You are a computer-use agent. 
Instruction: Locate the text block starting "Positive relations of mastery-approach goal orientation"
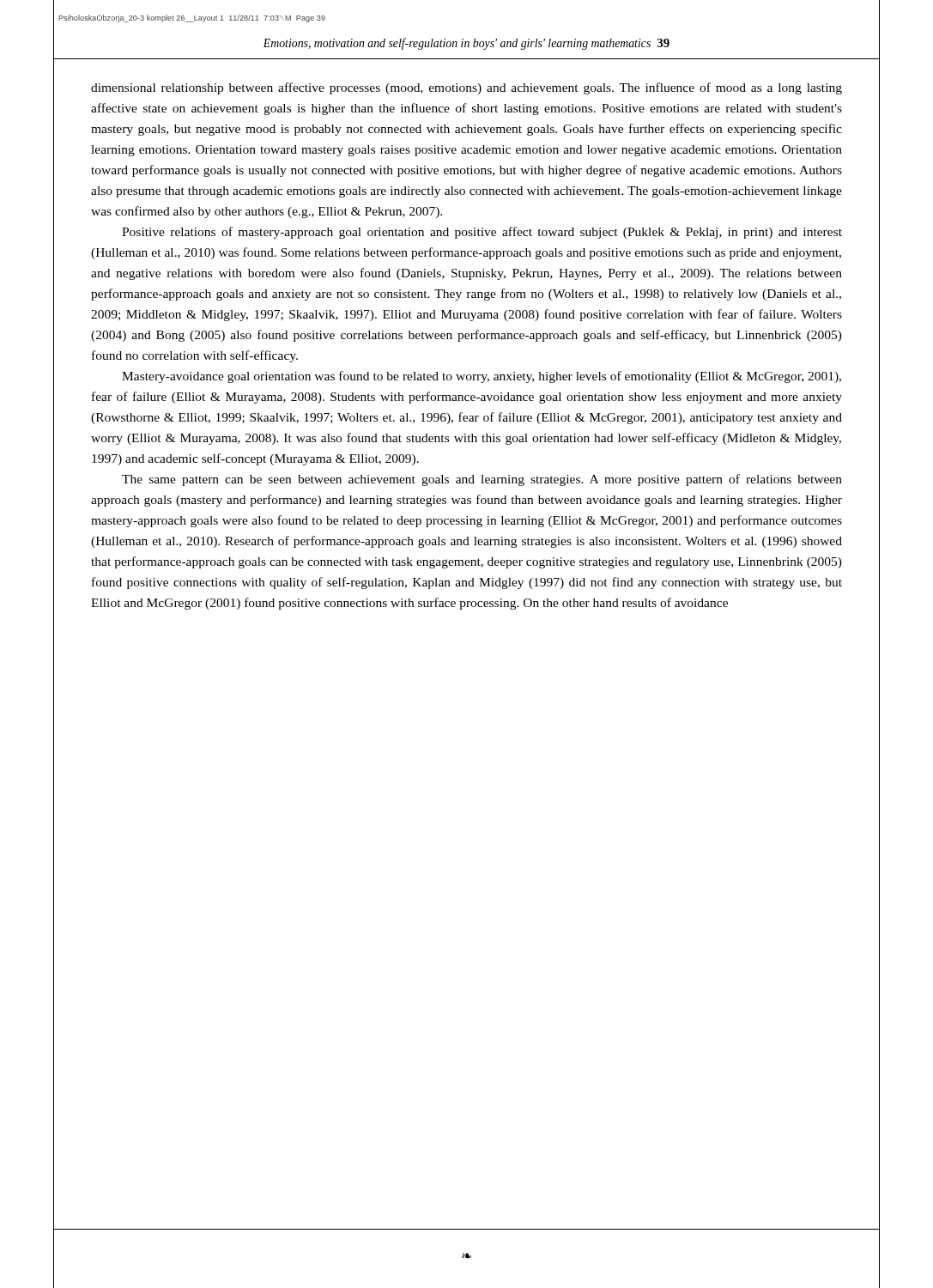point(466,294)
